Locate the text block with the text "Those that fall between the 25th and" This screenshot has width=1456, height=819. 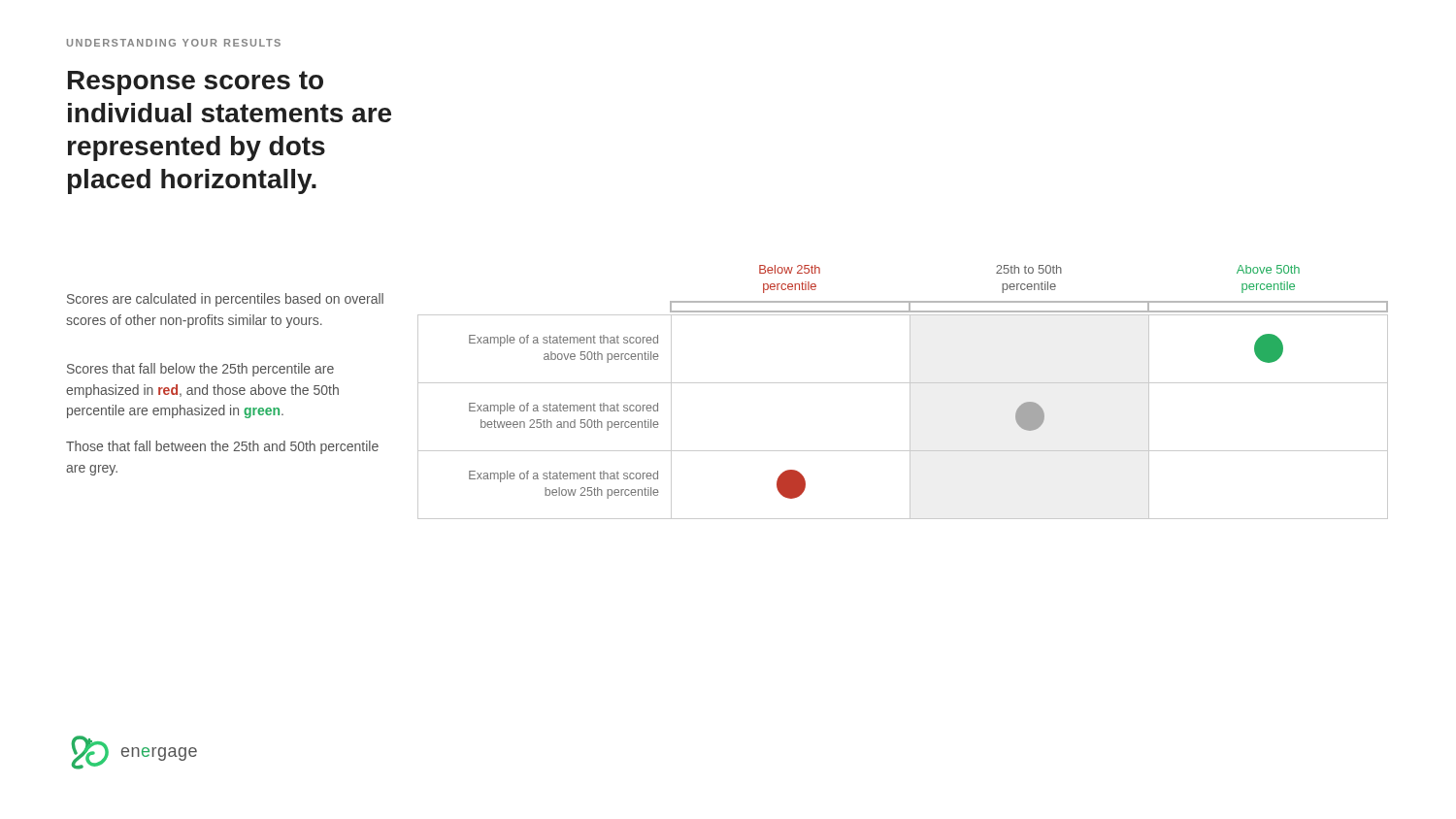tap(222, 457)
